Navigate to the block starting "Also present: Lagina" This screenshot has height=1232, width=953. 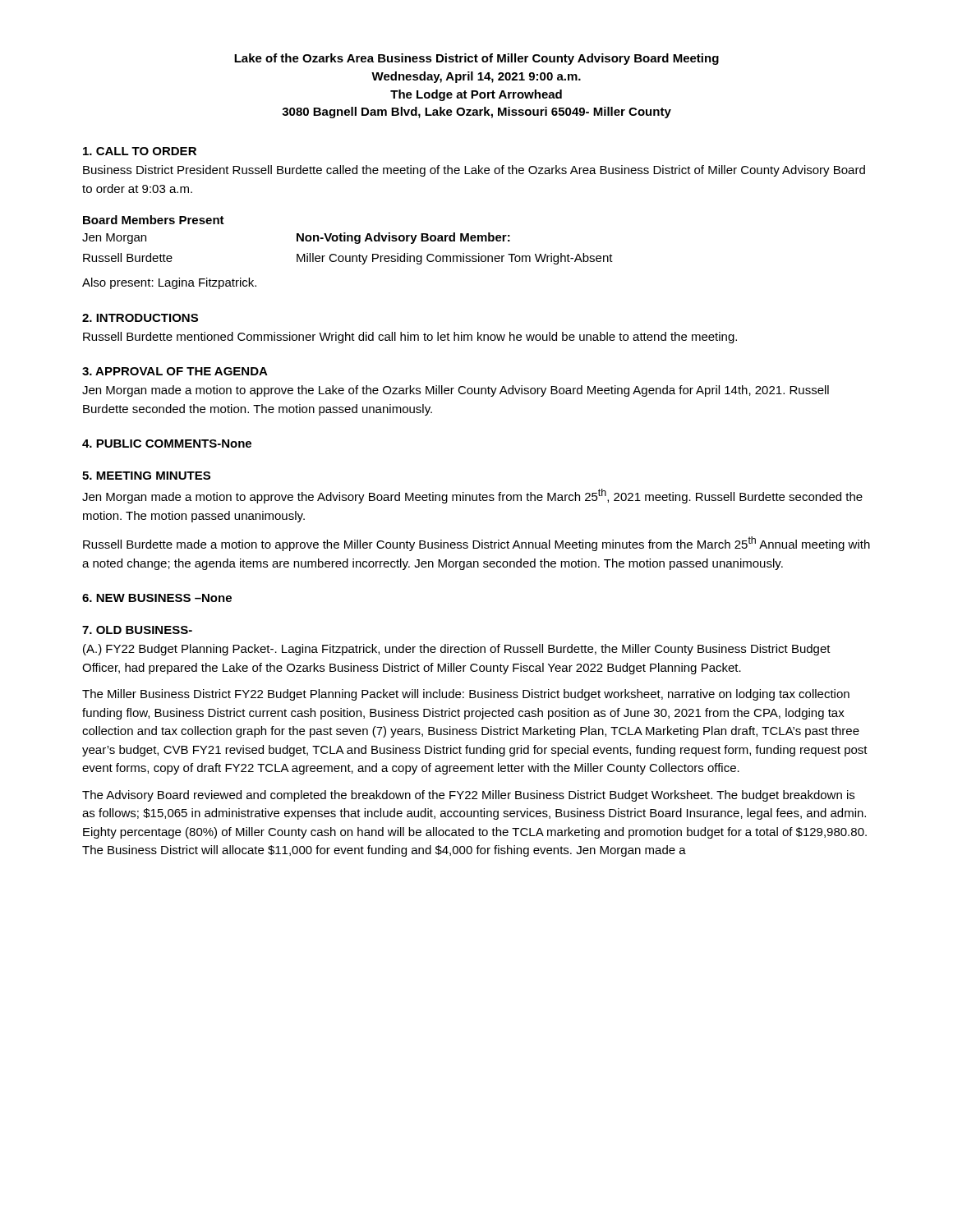coord(170,282)
